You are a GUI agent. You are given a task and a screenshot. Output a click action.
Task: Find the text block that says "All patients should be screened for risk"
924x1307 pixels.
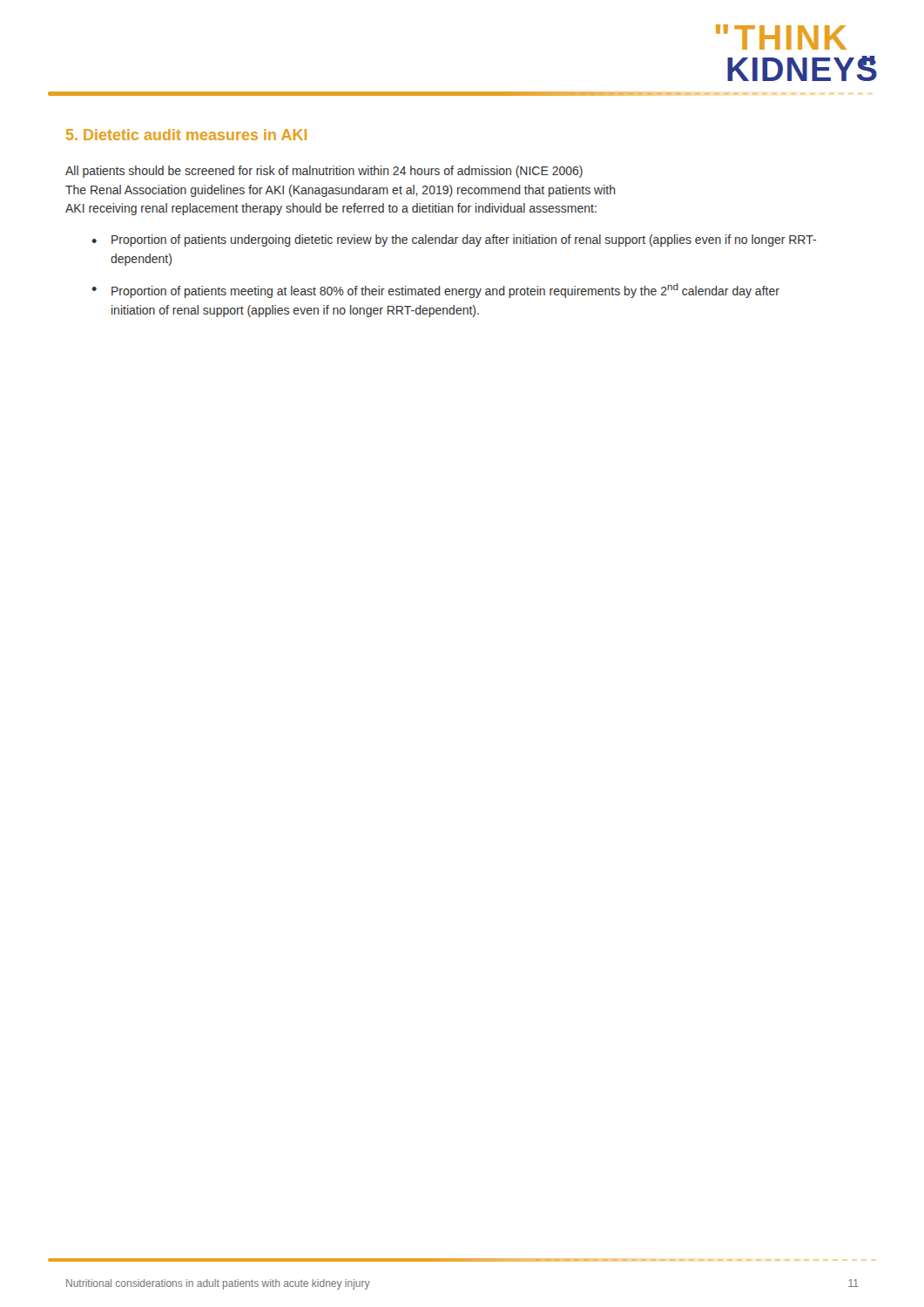pos(340,190)
